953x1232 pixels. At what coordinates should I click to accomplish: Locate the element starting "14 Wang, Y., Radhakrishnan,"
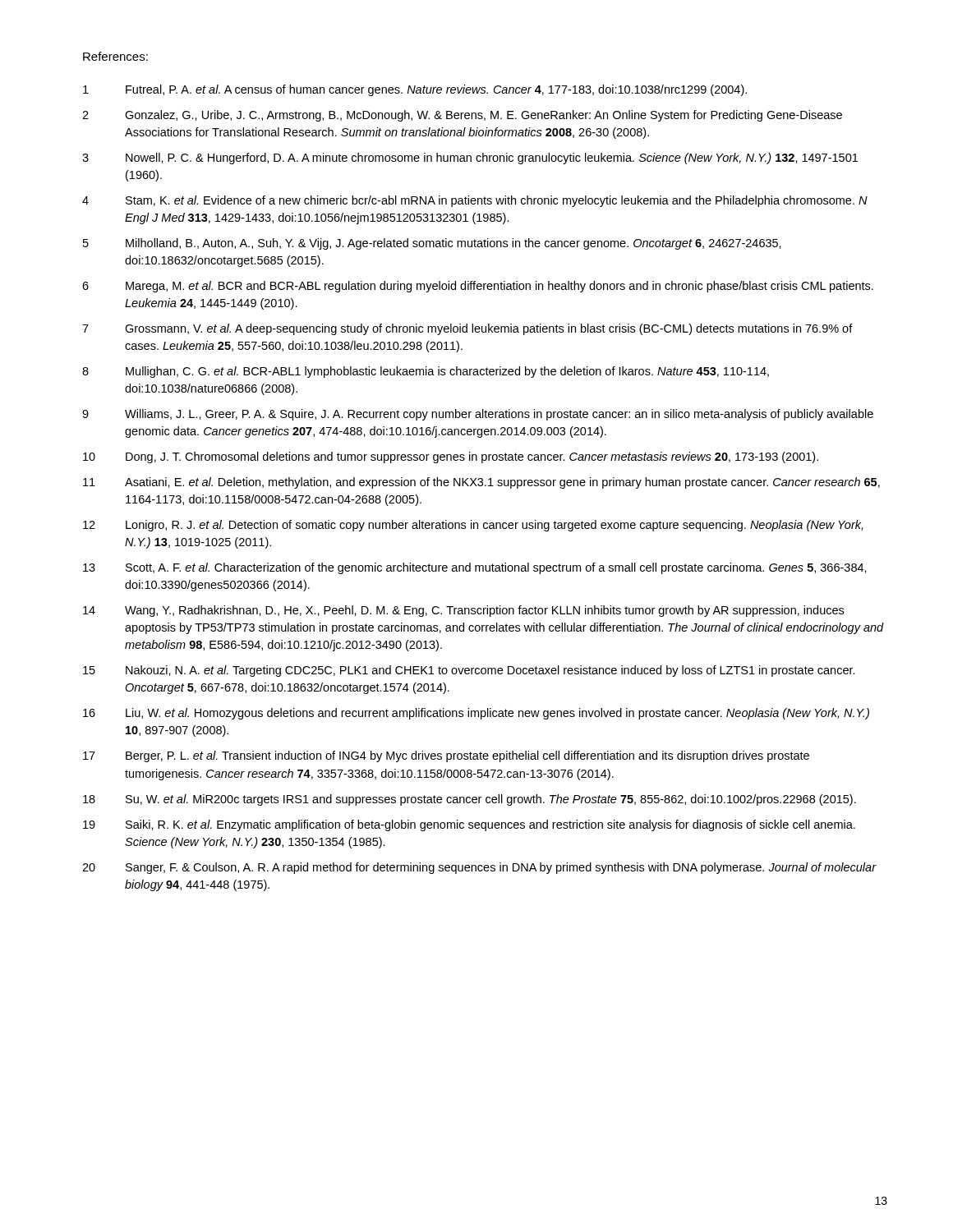tap(485, 628)
